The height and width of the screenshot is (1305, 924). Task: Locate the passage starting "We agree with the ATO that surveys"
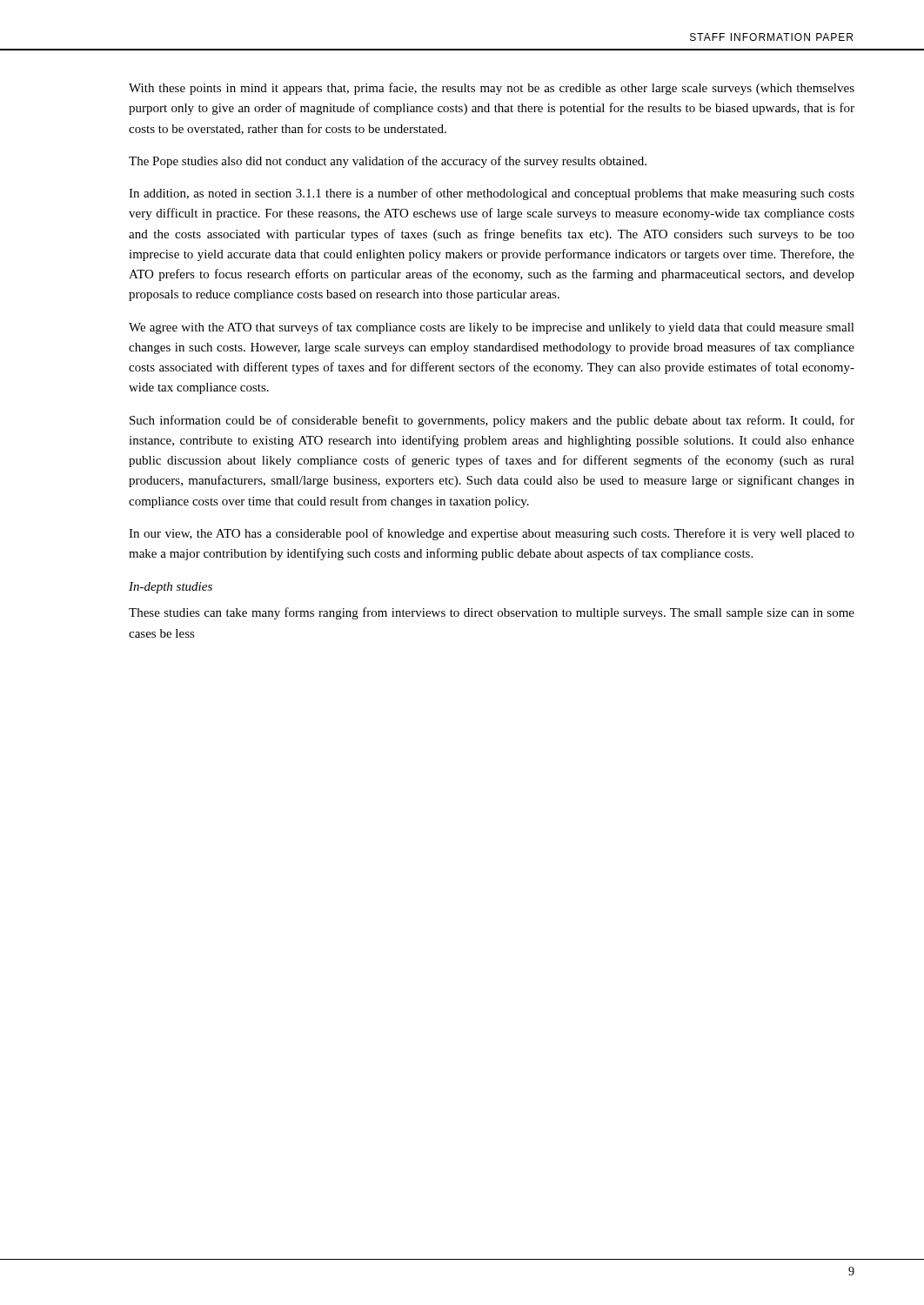tap(492, 357)
